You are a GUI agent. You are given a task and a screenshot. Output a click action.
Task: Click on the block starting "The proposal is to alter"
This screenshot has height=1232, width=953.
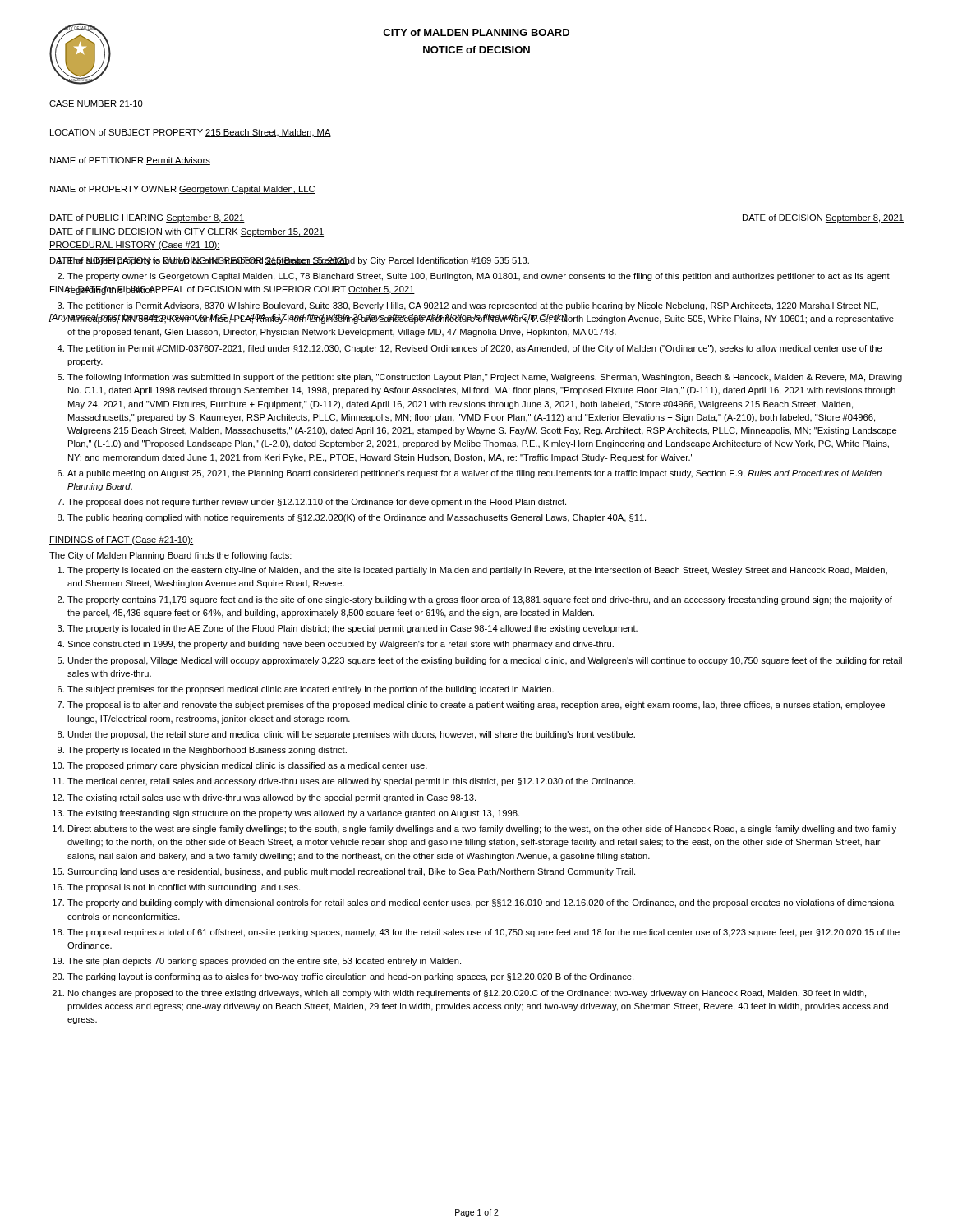[476, 712]
